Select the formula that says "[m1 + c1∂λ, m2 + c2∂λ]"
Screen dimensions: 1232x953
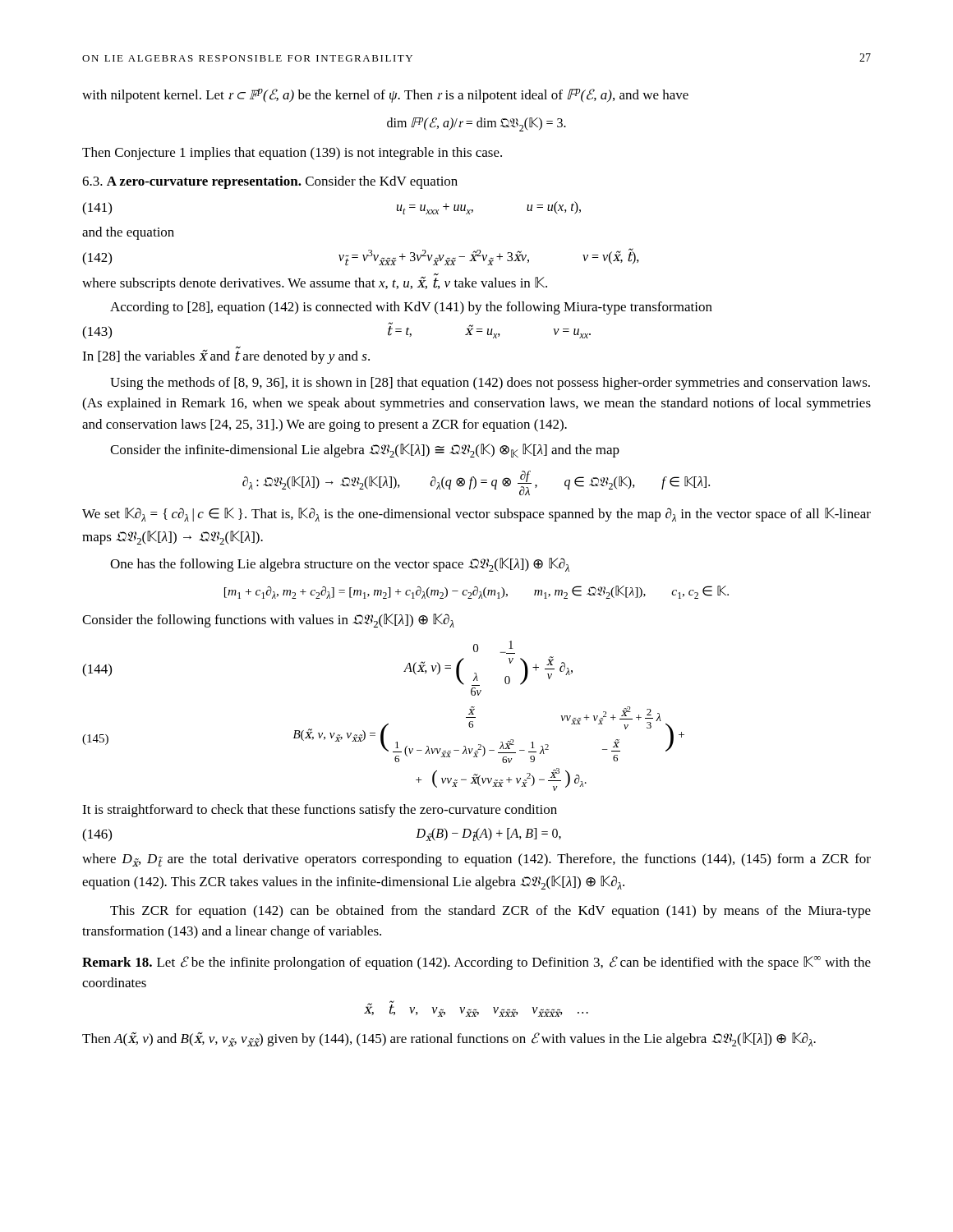(476, 593)
